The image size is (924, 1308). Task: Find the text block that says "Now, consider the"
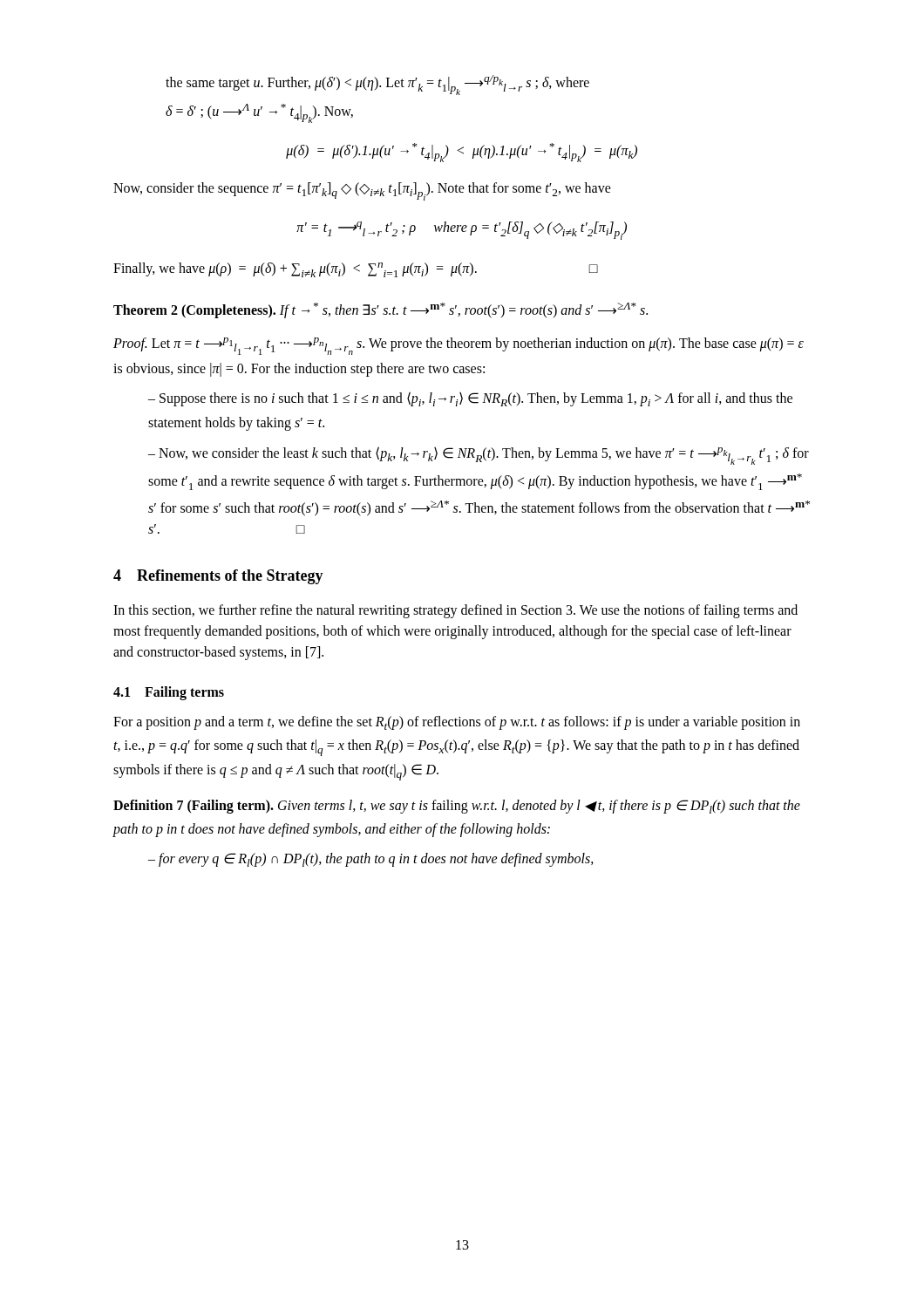point(362,191)
